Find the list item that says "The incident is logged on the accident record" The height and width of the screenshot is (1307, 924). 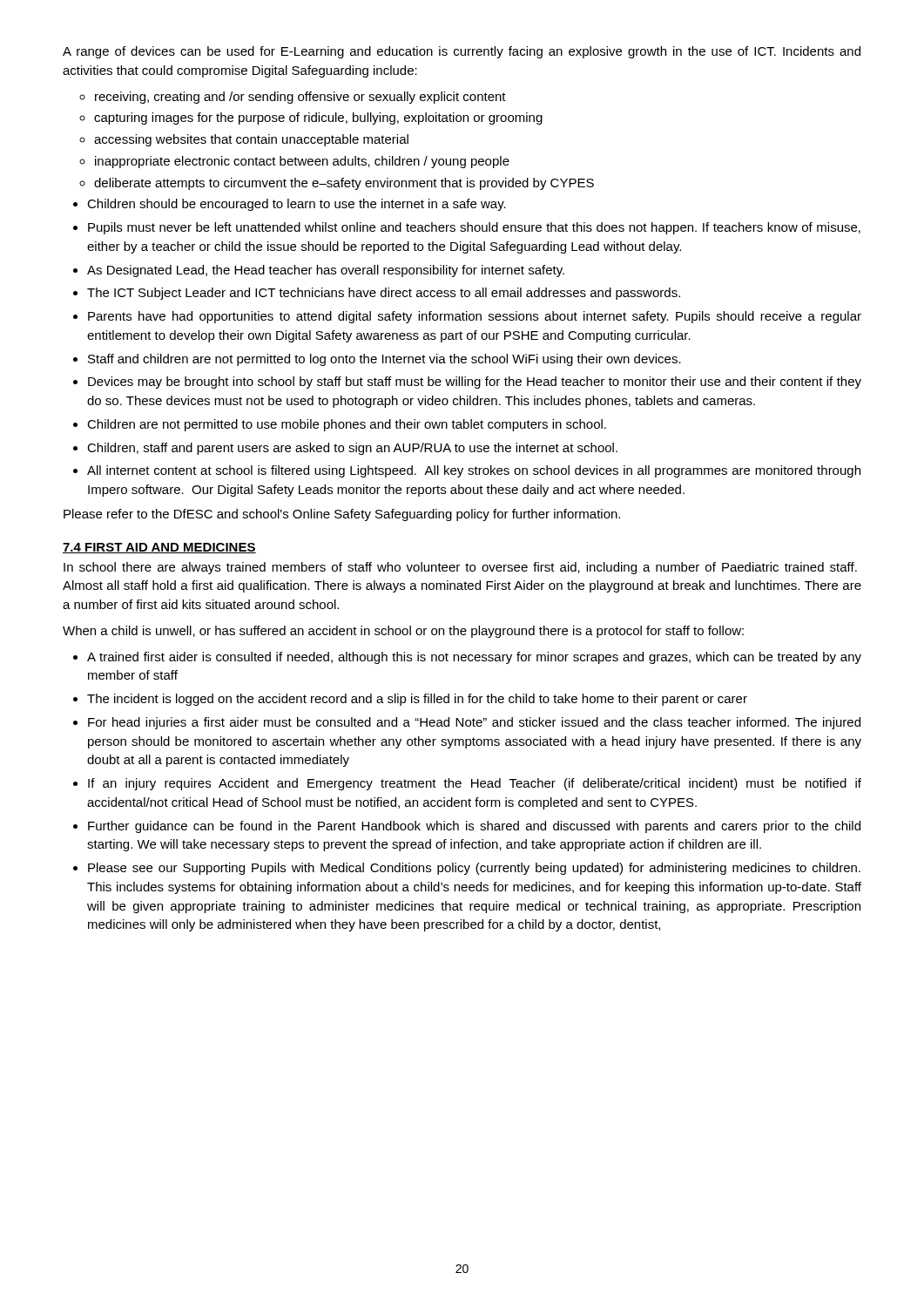417,698
